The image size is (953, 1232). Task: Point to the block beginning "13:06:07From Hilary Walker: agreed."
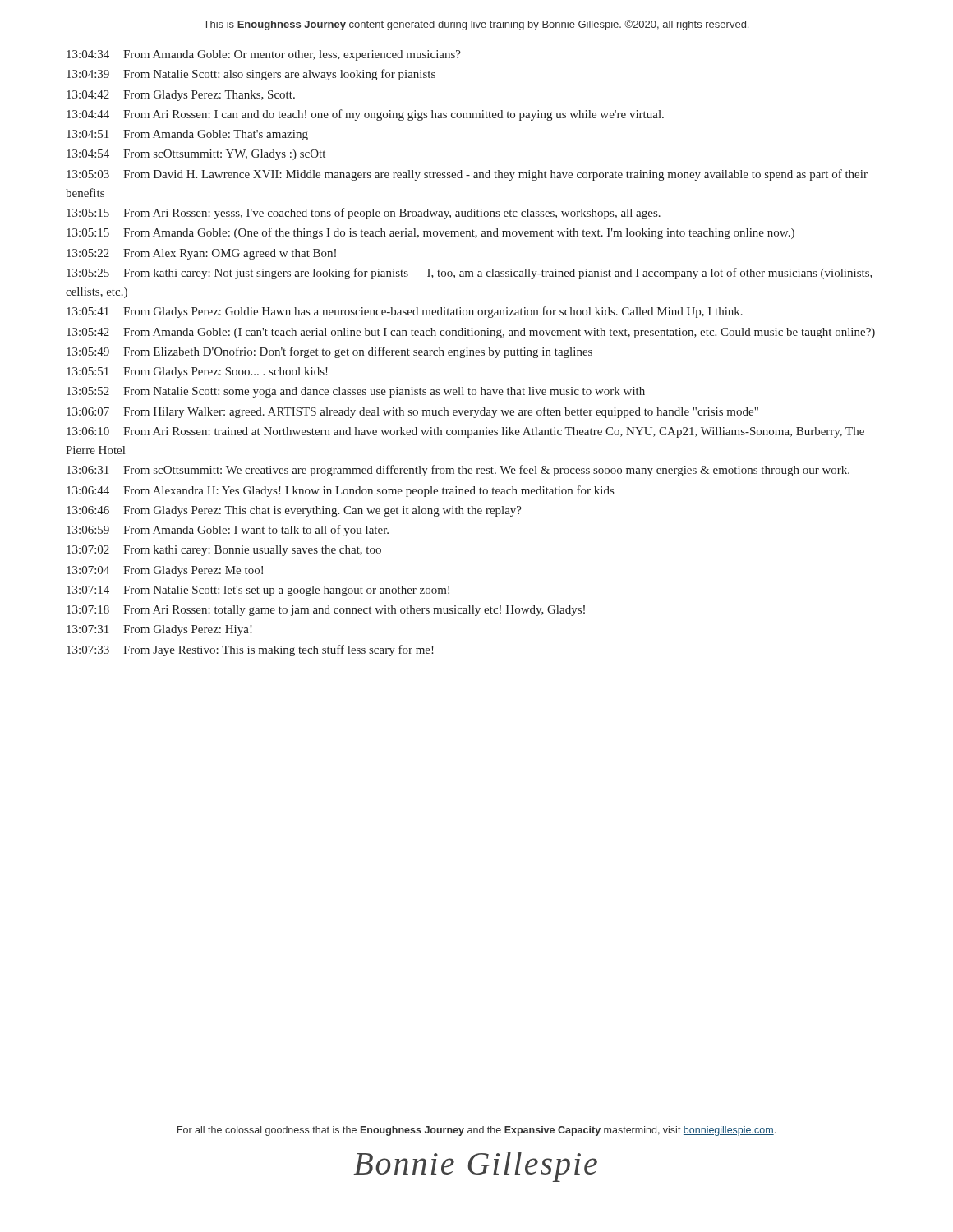click(412, 412)
